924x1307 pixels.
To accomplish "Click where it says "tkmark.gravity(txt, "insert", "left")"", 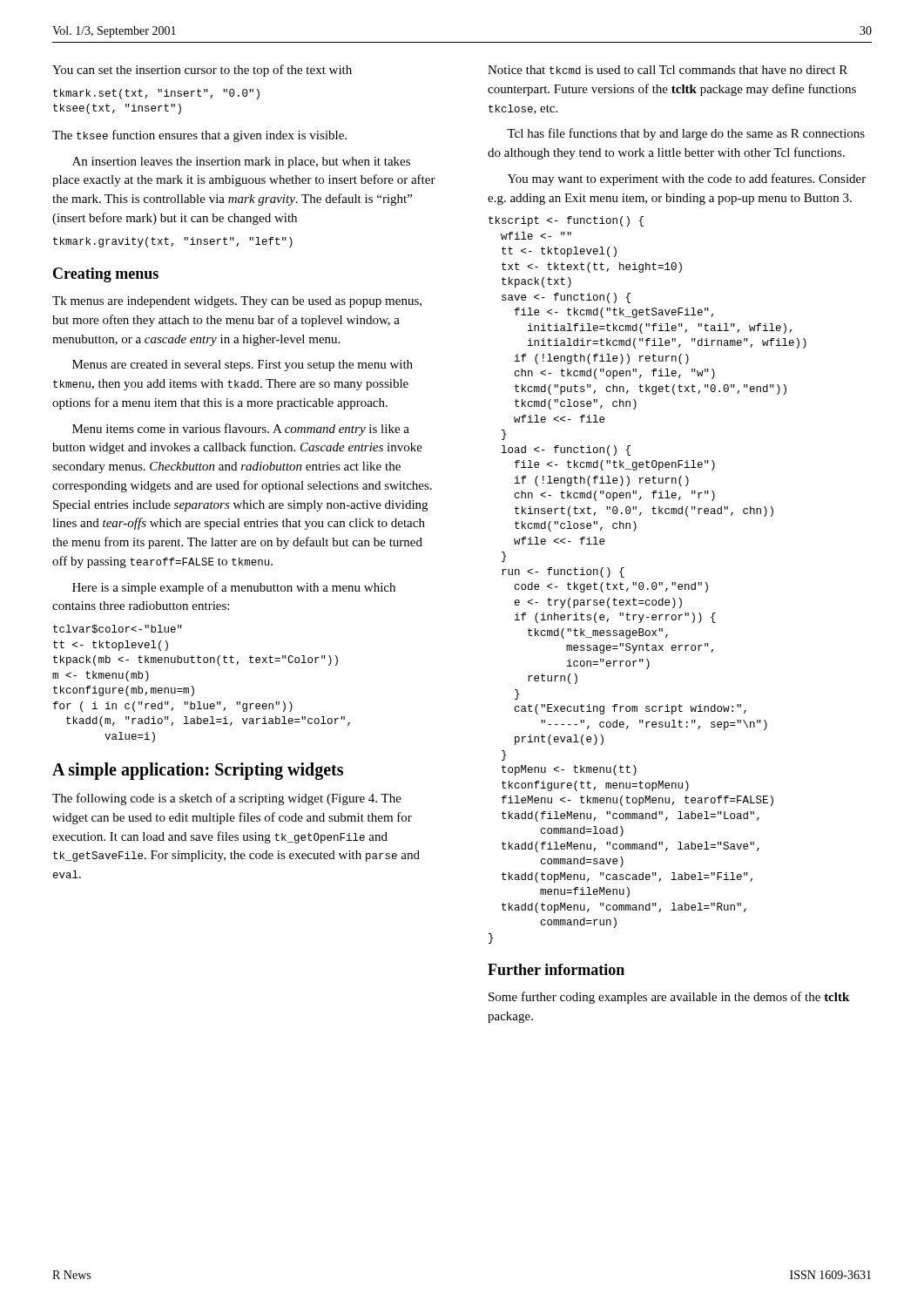I will pyautogui.click(x=244, y=242).
